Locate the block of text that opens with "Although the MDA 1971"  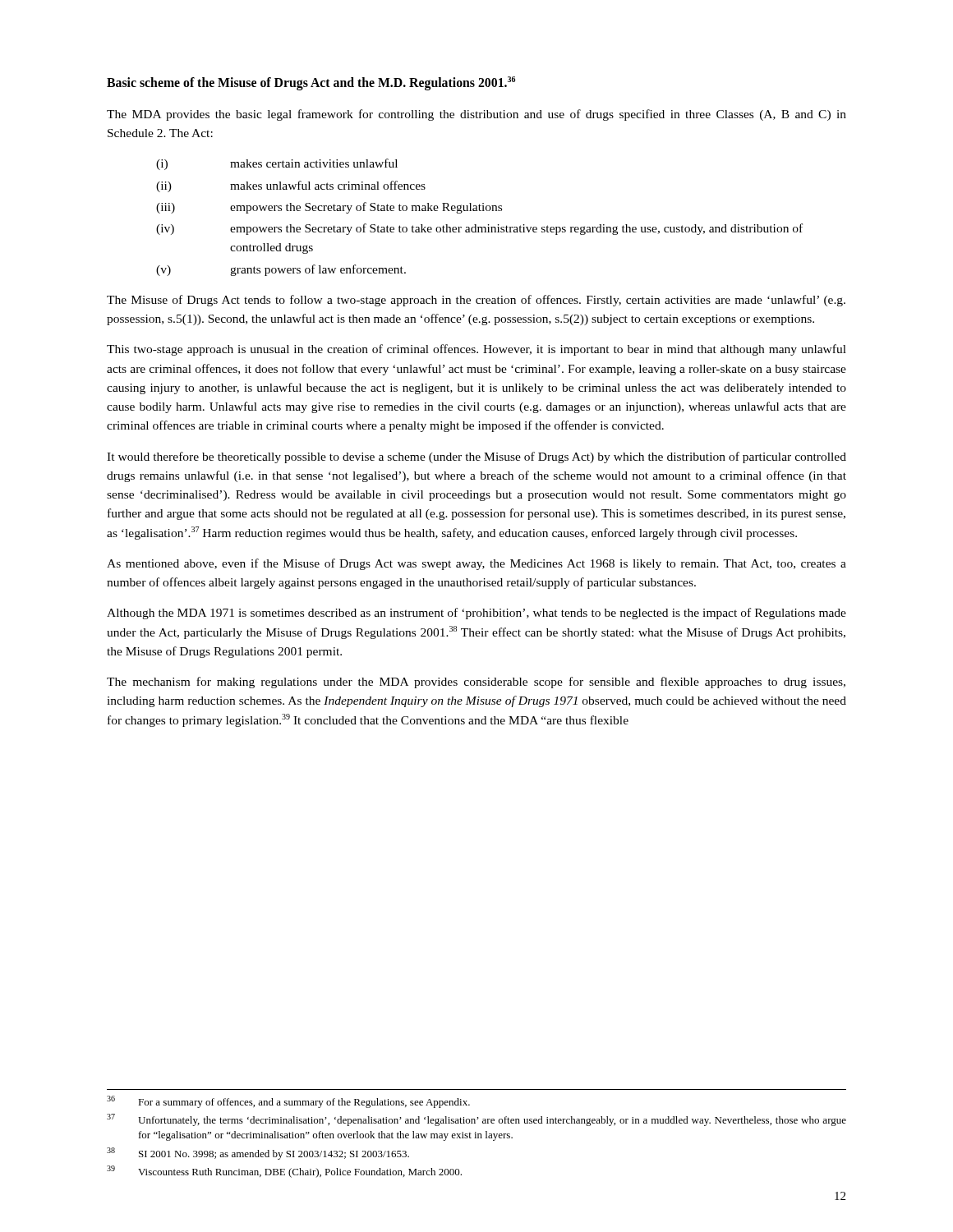tap(476, 632)
